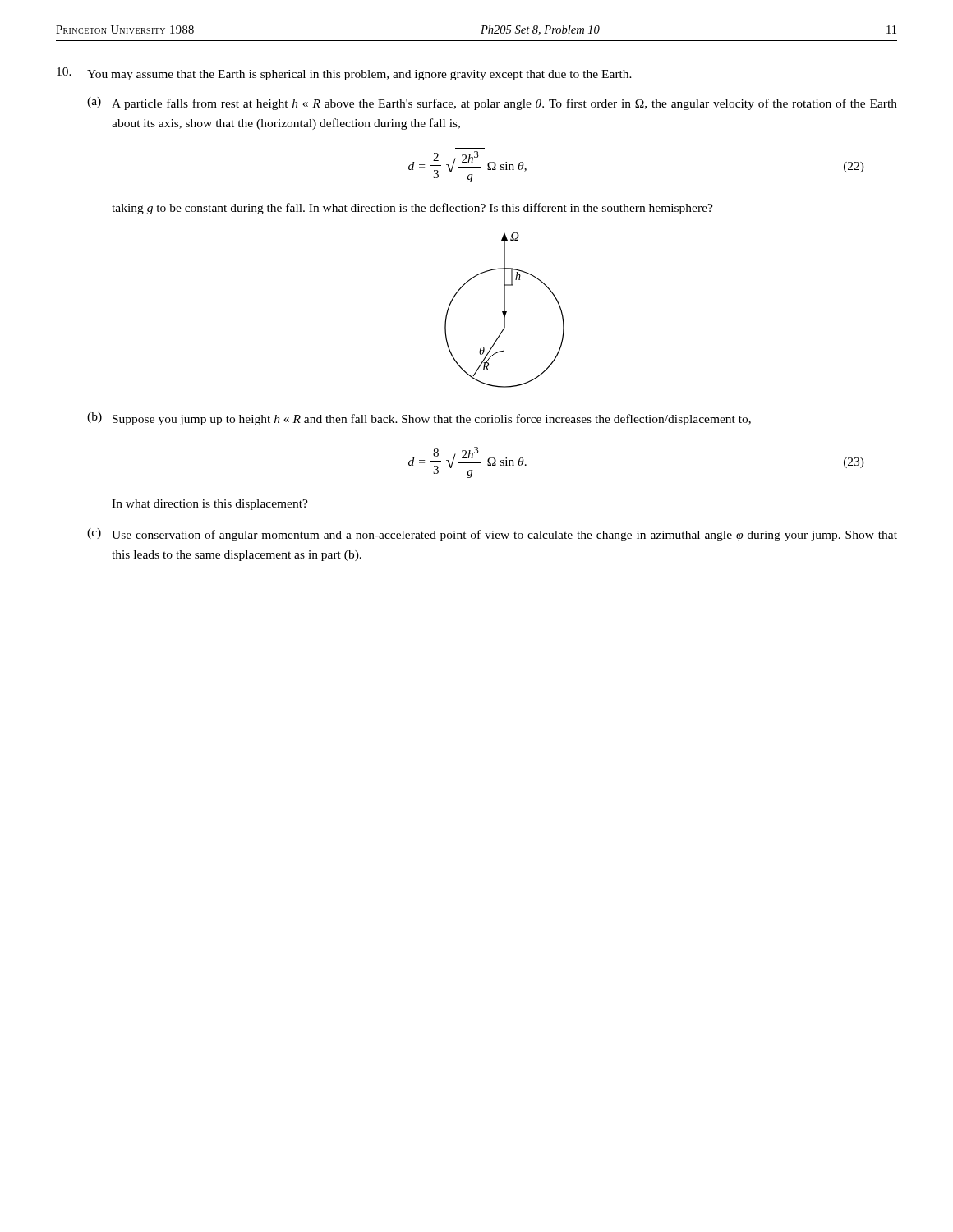Screen dimensions: 1232x953
Task: Where is the passage that starts "A particle falls from rest at"?
Action: (x=504, y=113)
